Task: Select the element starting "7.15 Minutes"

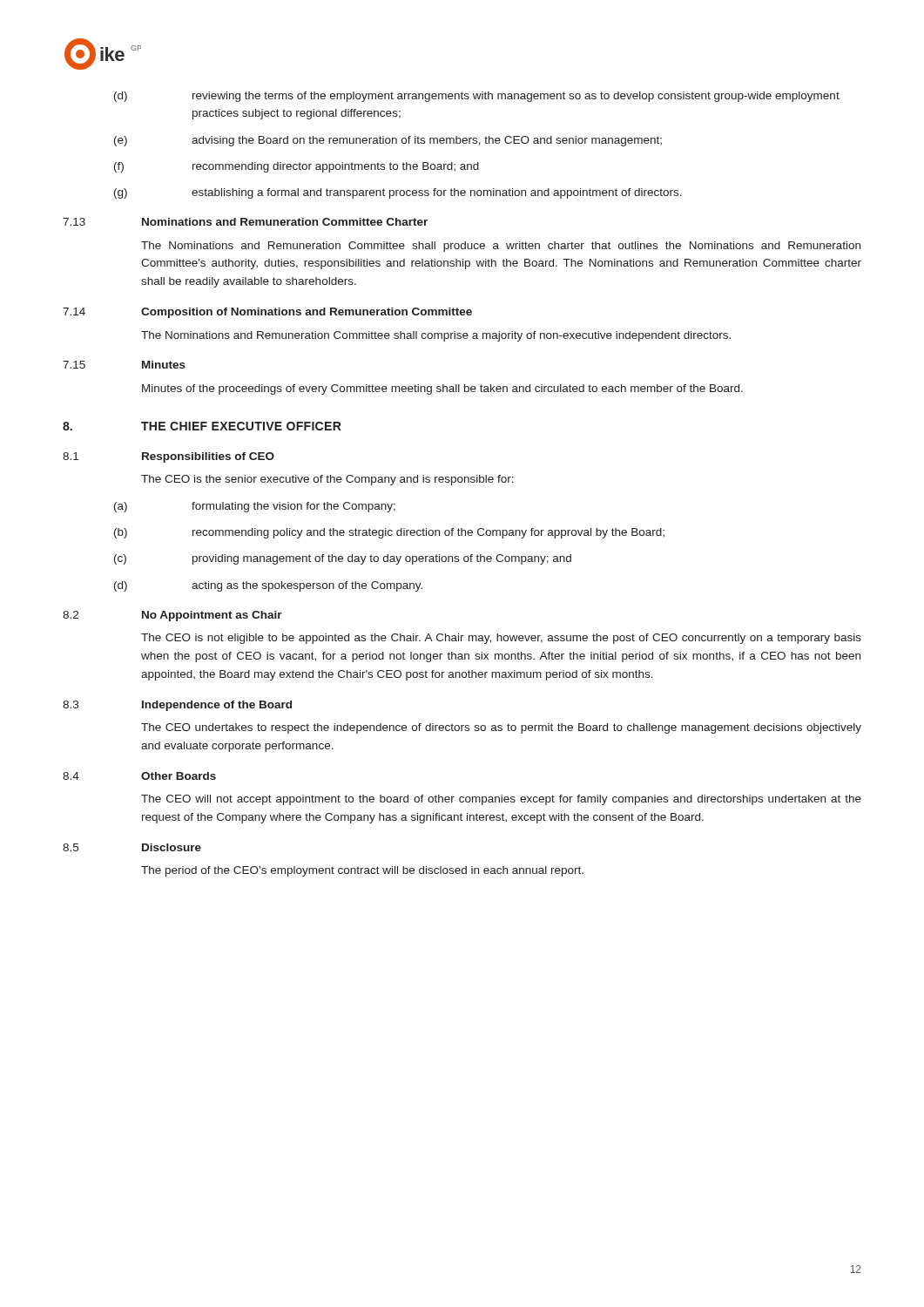Action: pos(75,365)
